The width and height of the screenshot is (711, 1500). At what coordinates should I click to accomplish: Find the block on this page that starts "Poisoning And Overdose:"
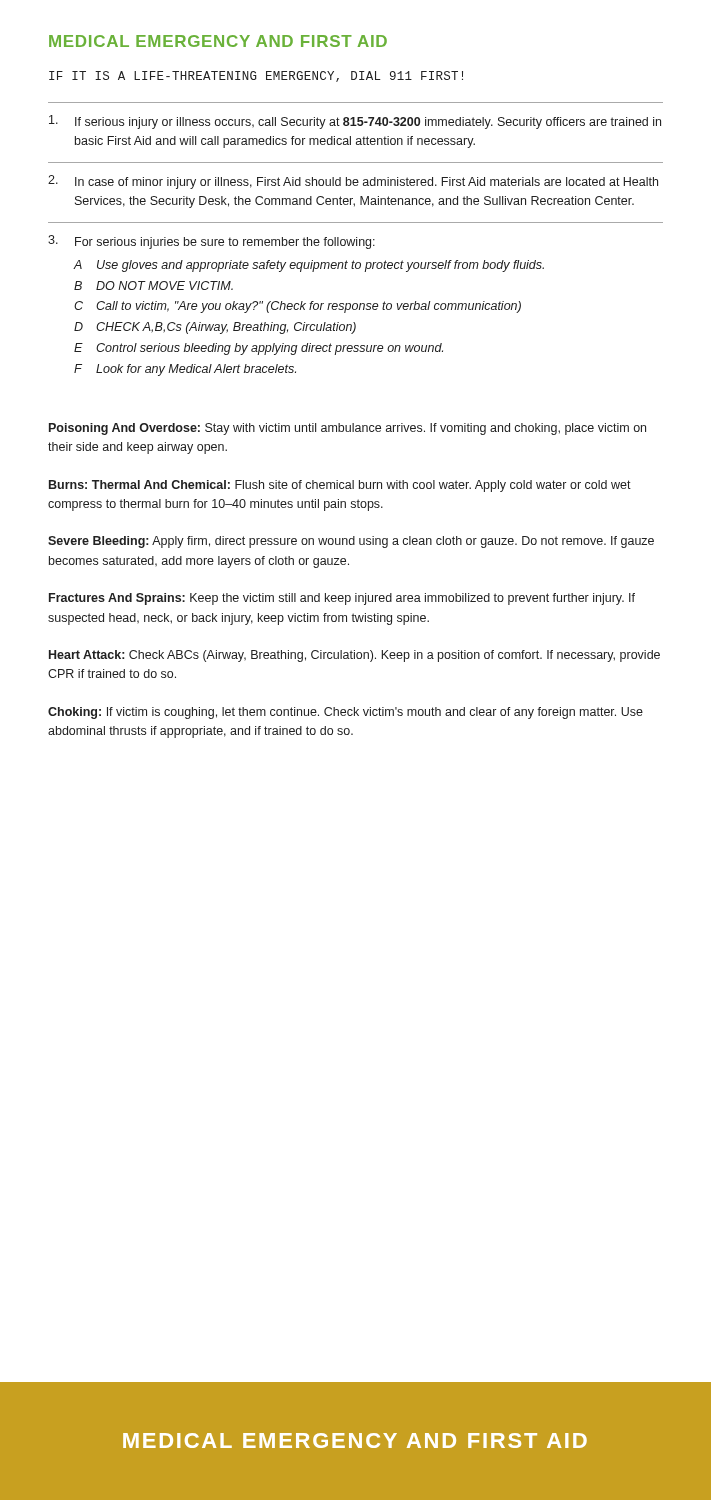pyautogui.click(x=348, y=438)
